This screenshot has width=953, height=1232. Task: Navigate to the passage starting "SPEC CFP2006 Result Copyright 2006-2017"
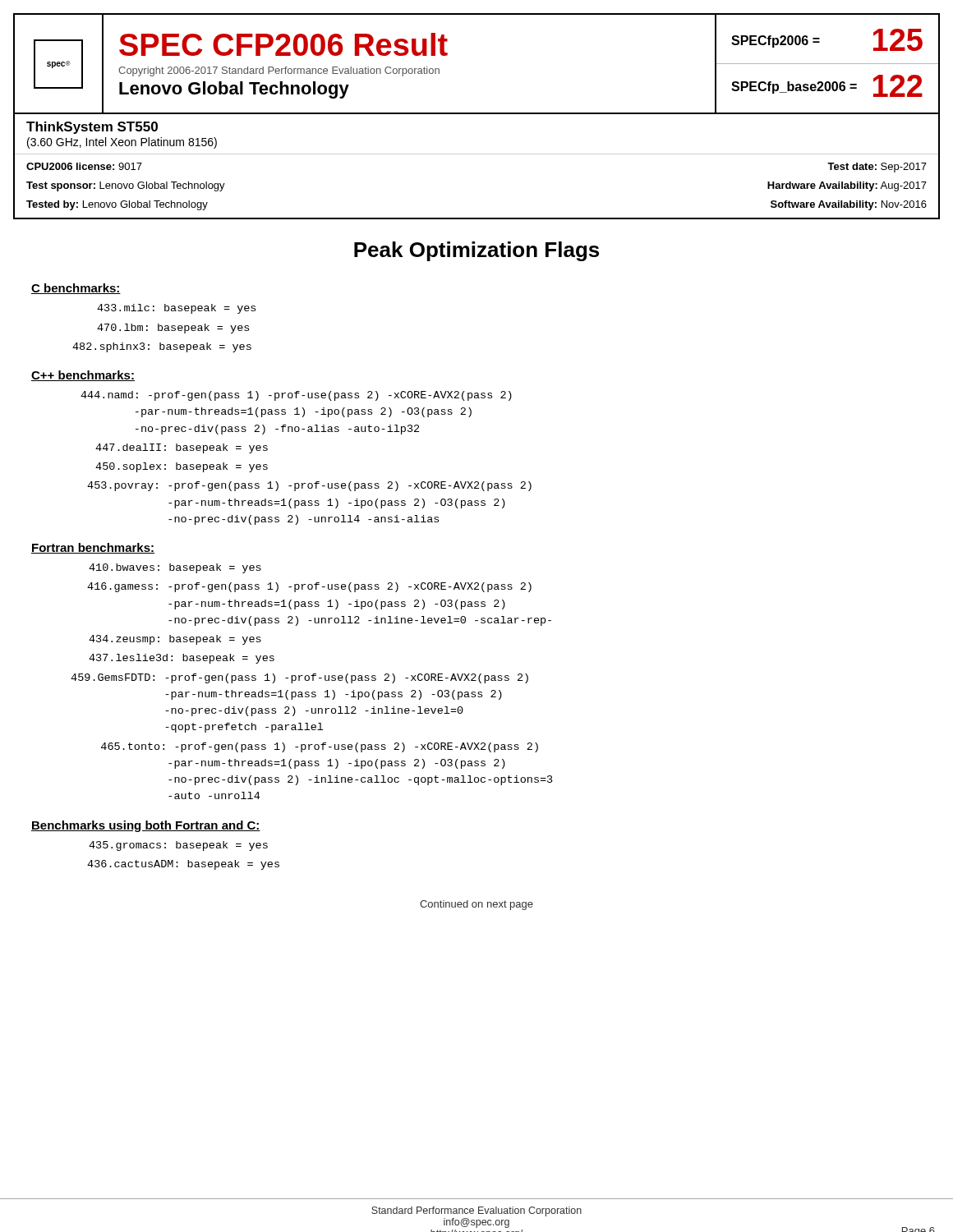[409, 64]
